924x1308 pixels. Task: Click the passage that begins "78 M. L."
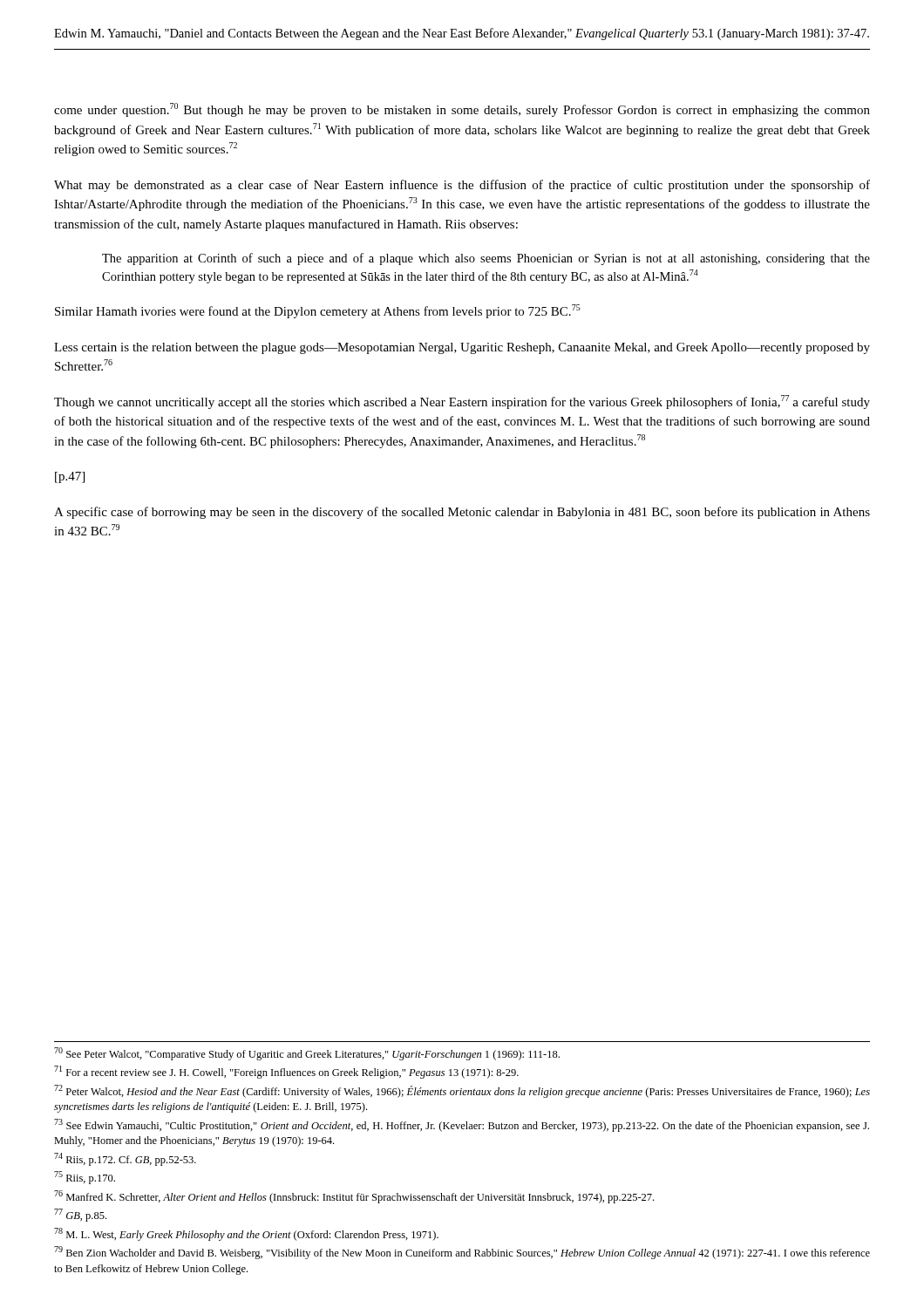click(247, 1234)
